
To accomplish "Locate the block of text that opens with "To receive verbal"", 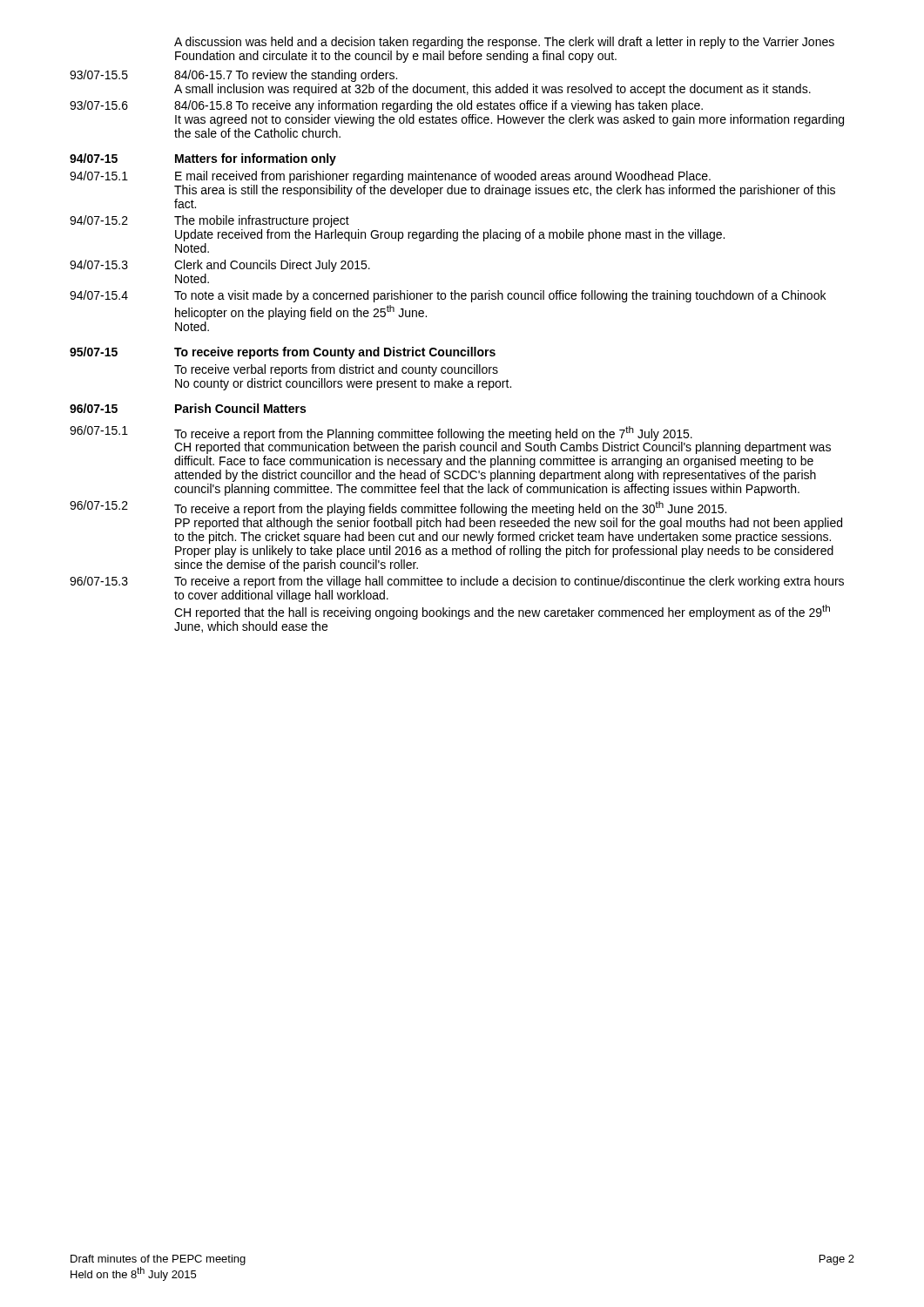I will point(462,376).
